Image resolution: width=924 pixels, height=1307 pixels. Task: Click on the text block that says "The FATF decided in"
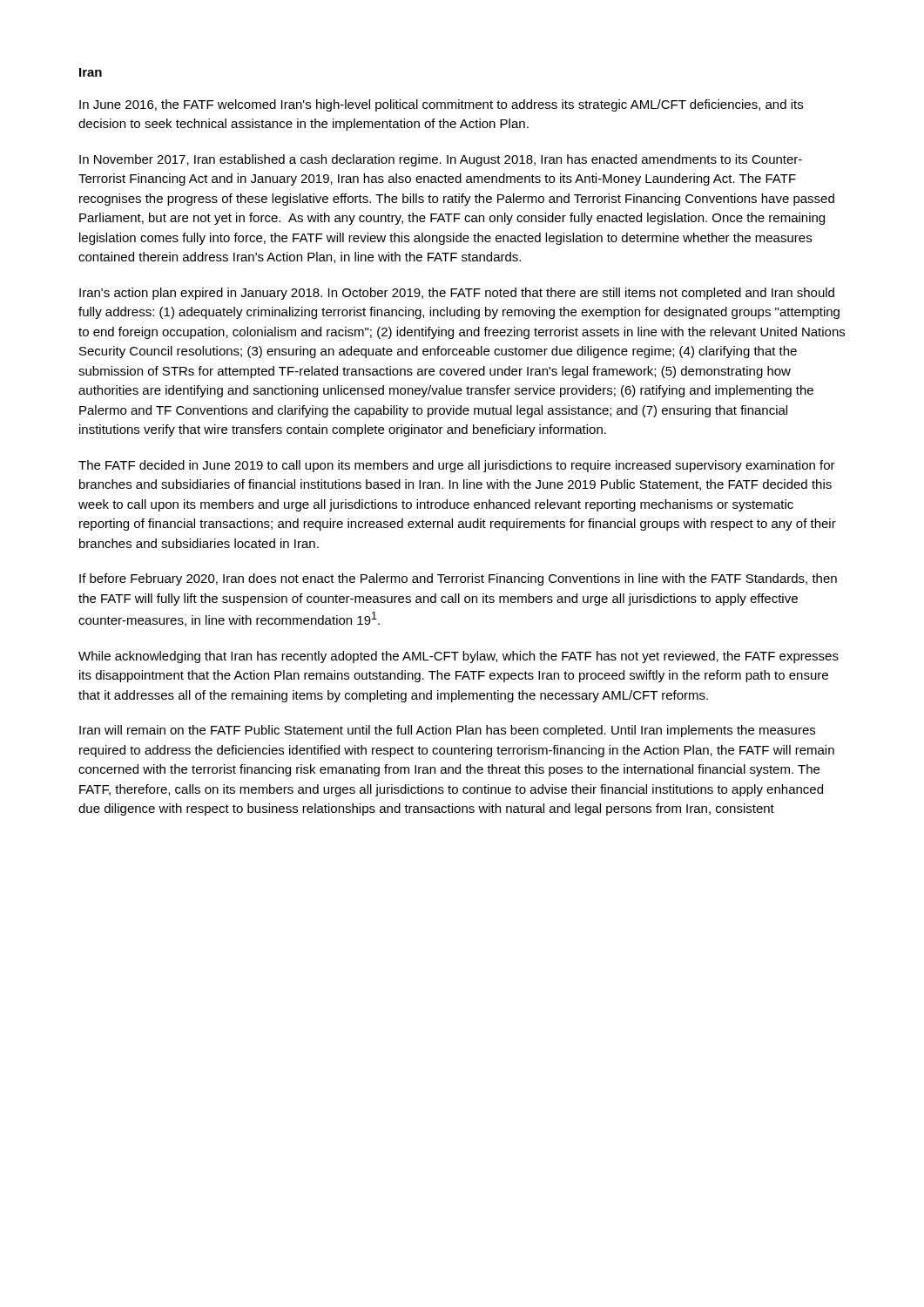tap(457, 504)
